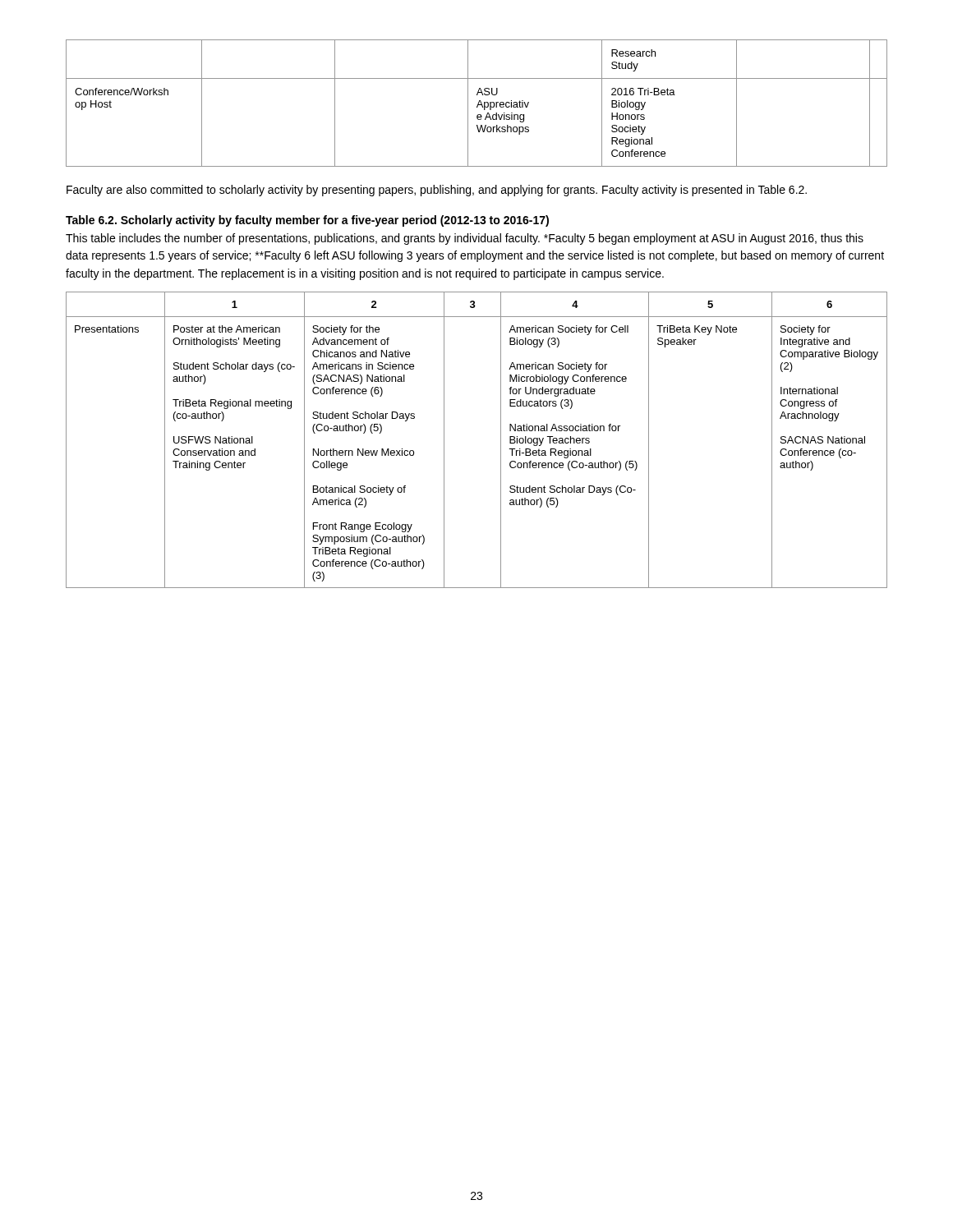Select the table that reads "ASU Appreciativ e Advising"

476,103
